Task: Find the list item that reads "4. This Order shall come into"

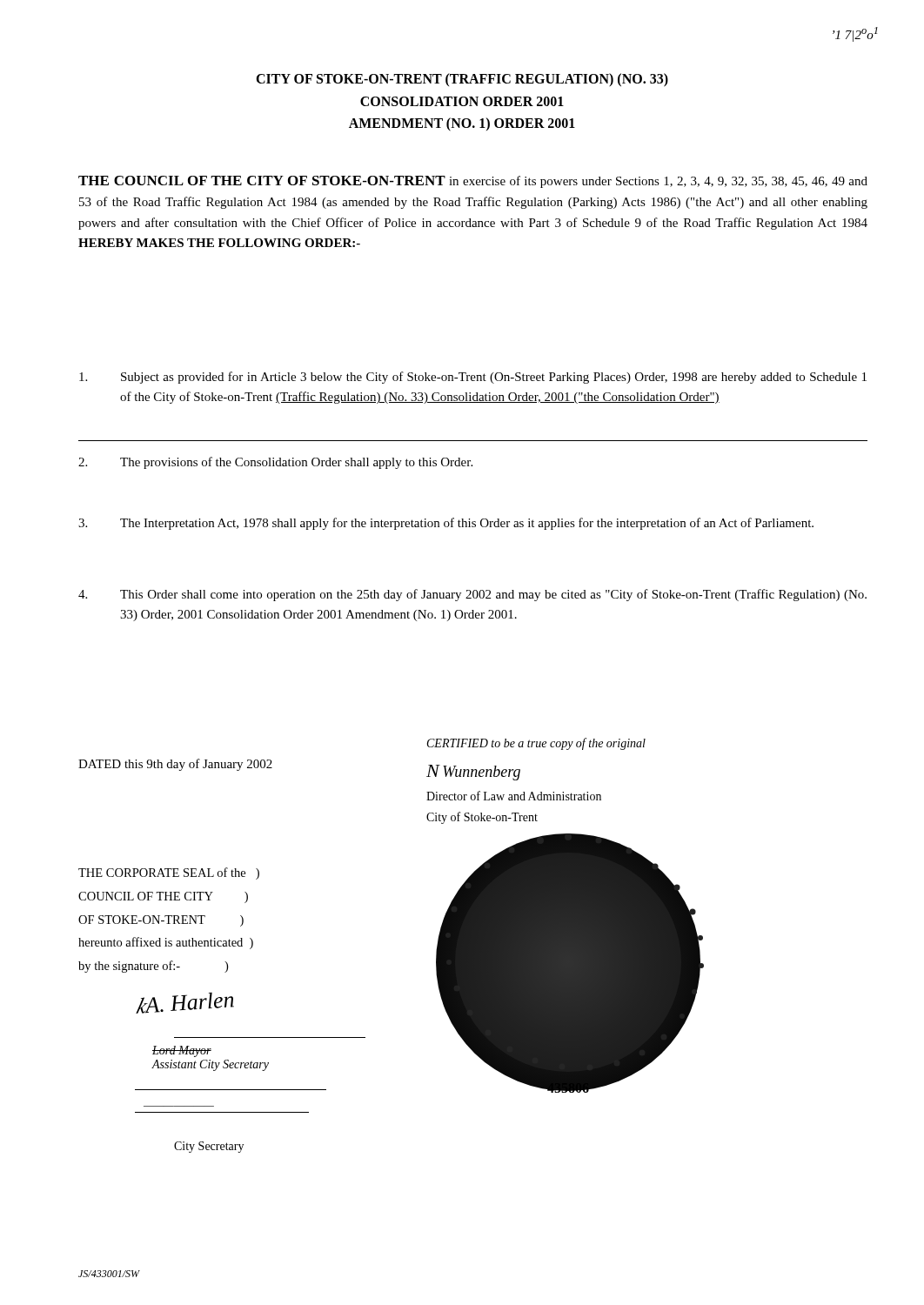Action: click(473, 605)
